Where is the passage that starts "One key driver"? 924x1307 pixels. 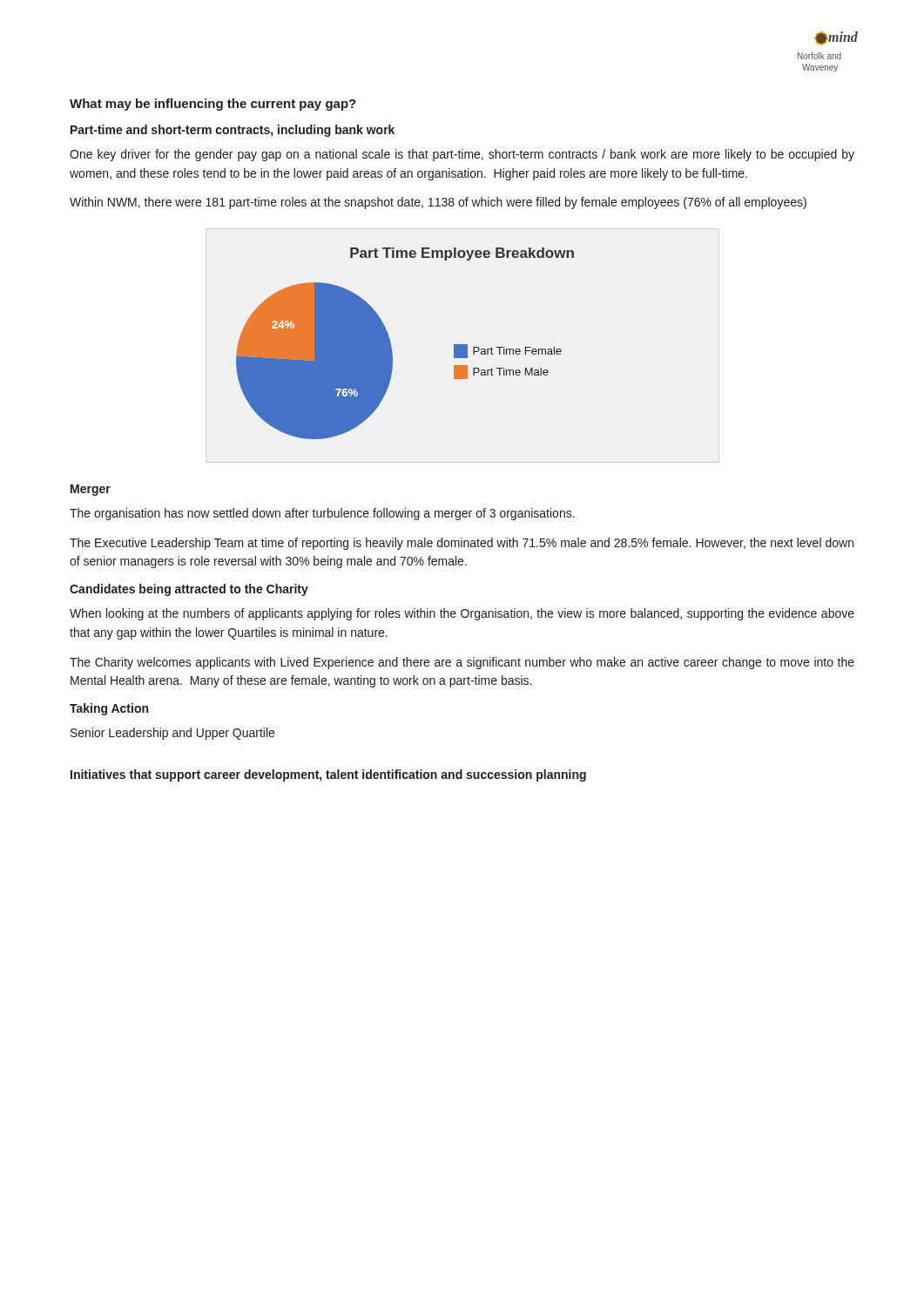462,164
